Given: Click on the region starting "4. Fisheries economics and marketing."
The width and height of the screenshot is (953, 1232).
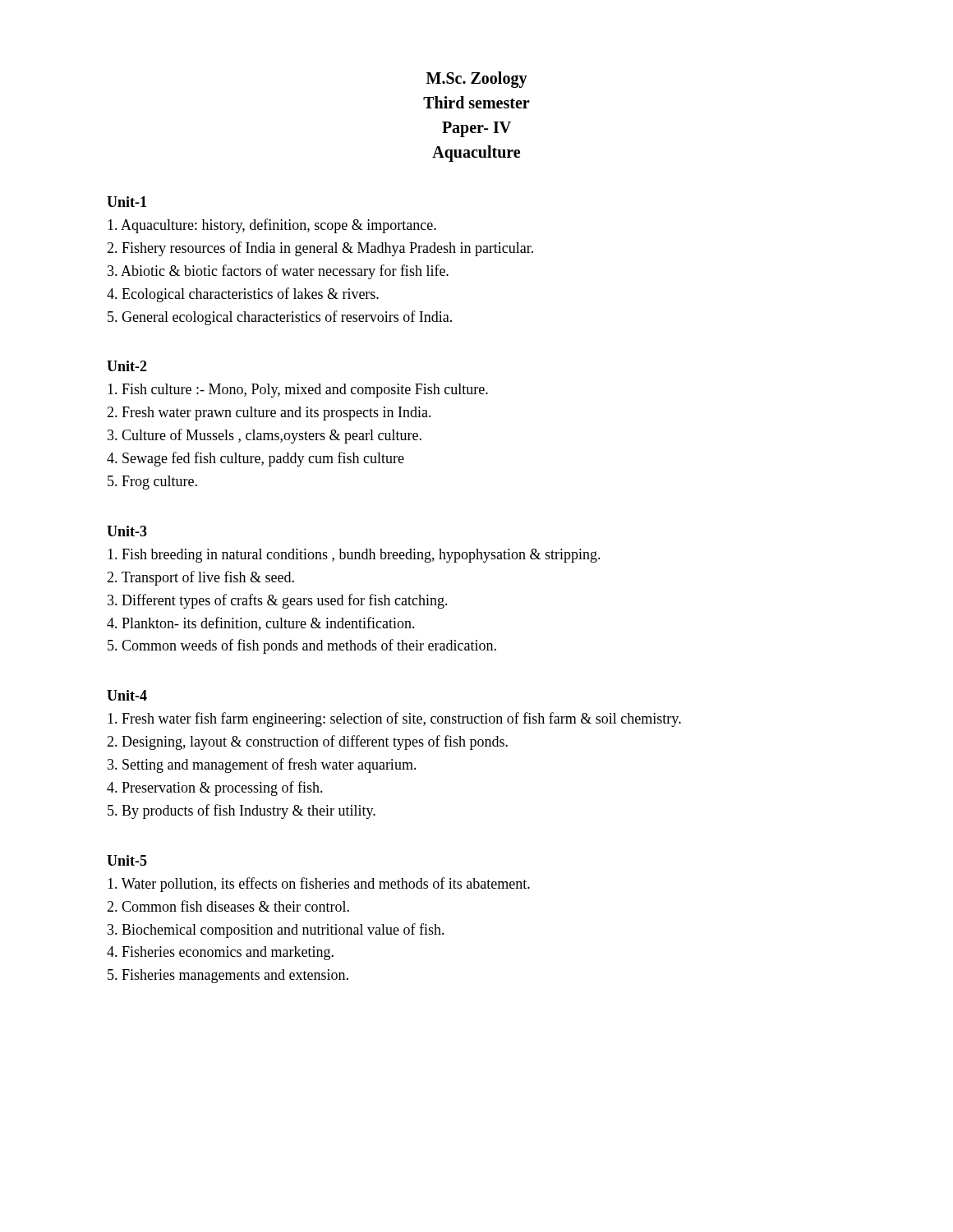Looking at the screenshot, I should click(221, 952).
